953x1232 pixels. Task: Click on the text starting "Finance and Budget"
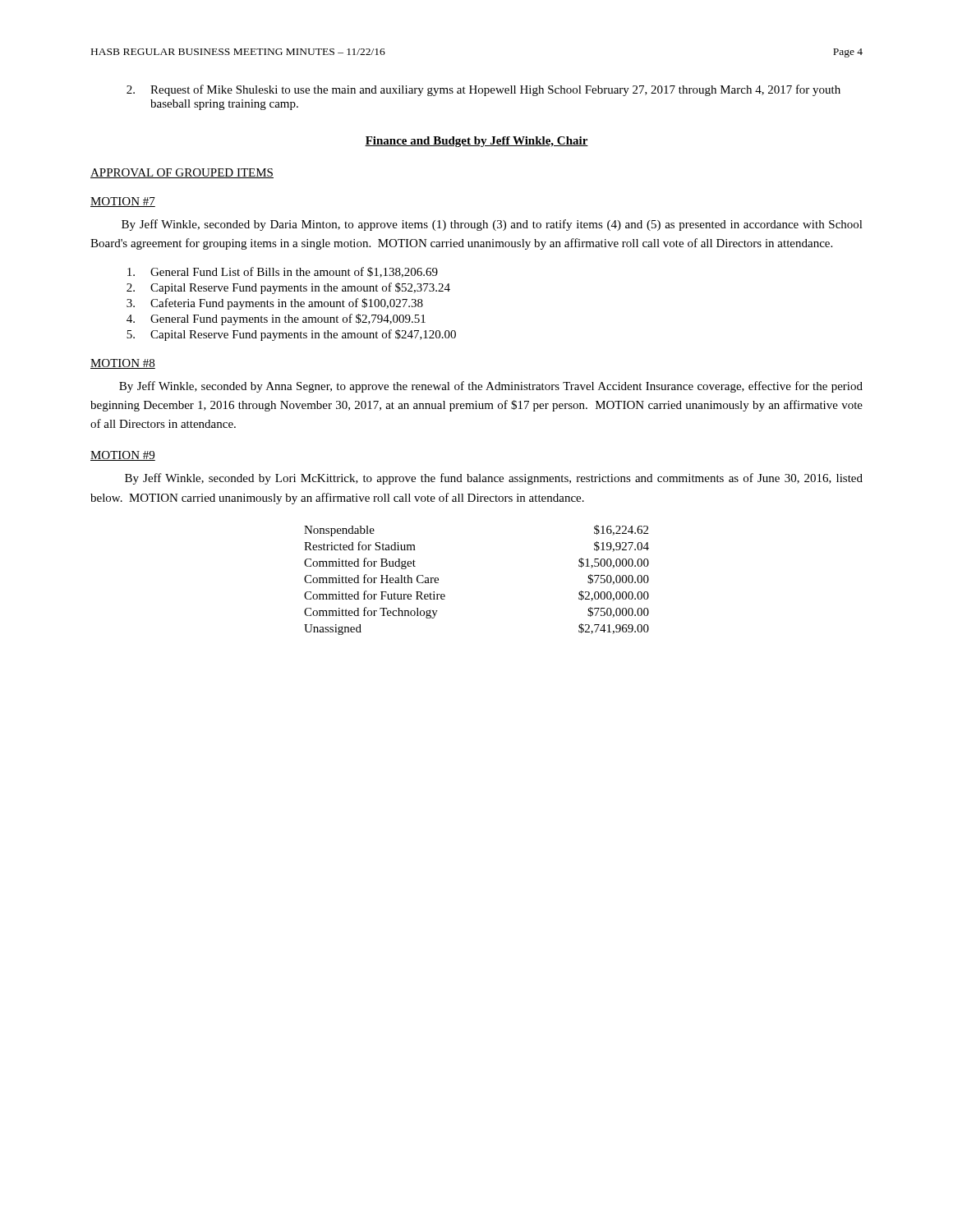click(x=476, y=140)
